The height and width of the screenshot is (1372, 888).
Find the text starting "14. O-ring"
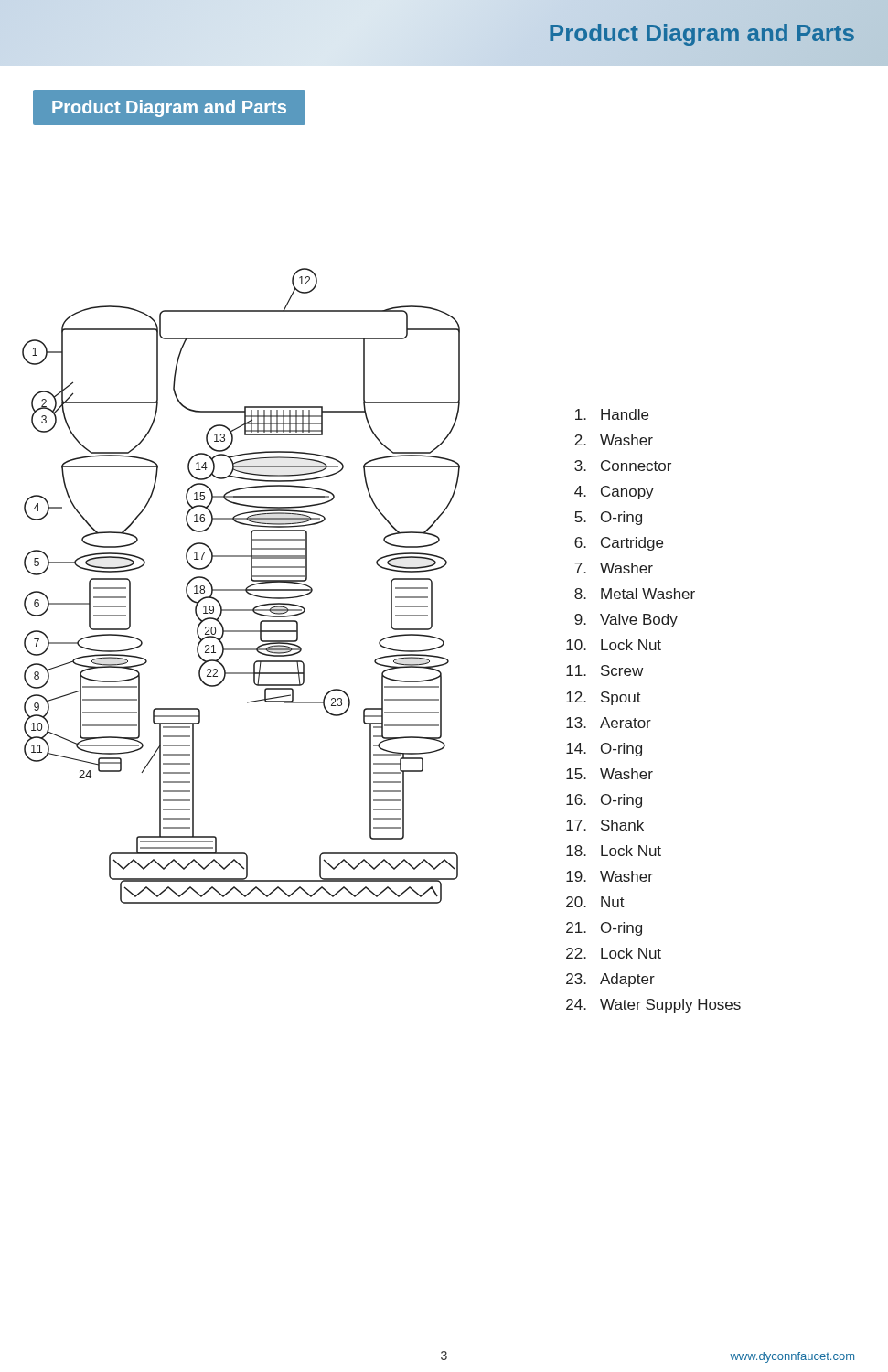600,749
